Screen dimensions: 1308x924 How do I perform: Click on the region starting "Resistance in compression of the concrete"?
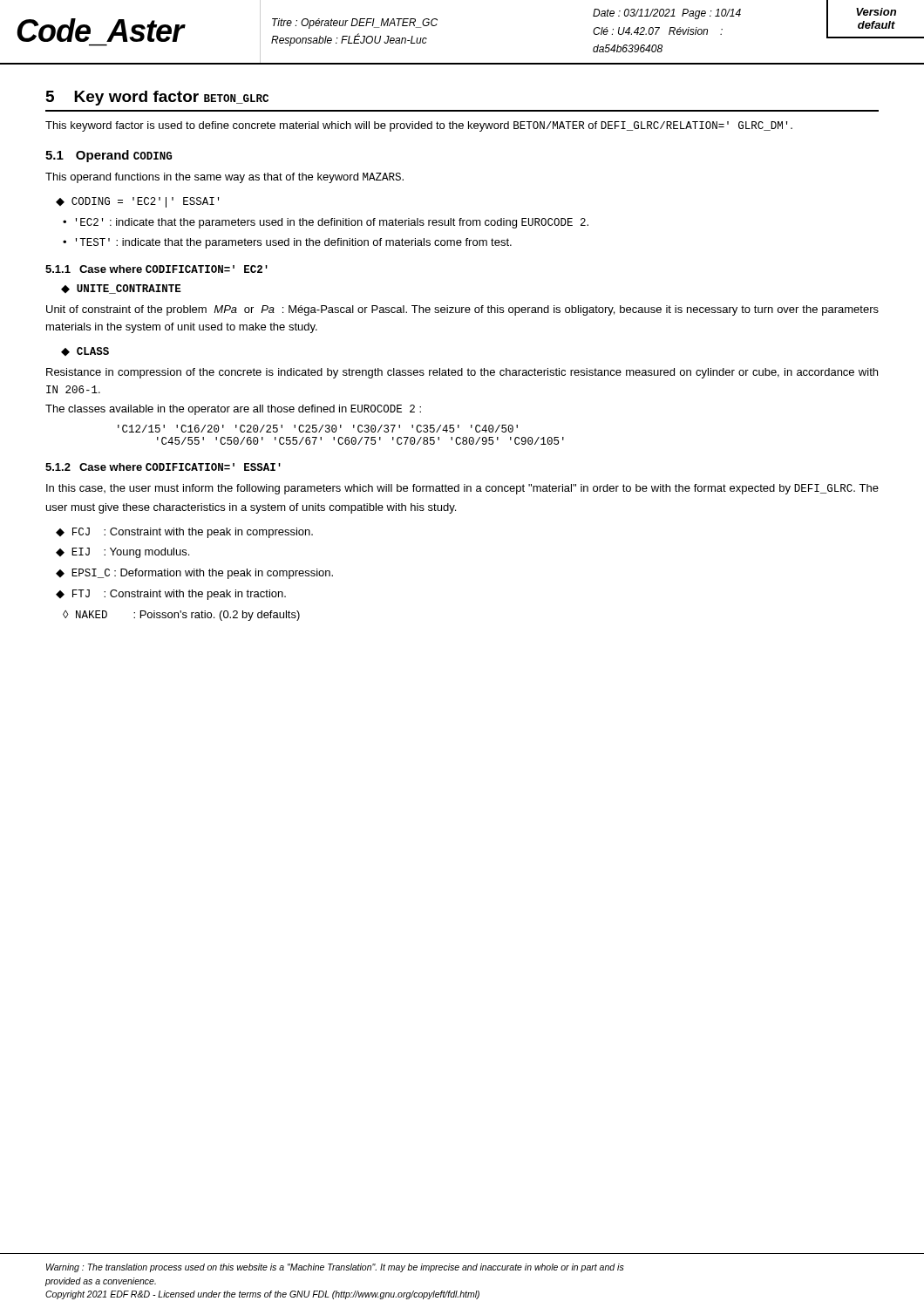(x=462, y=373)
